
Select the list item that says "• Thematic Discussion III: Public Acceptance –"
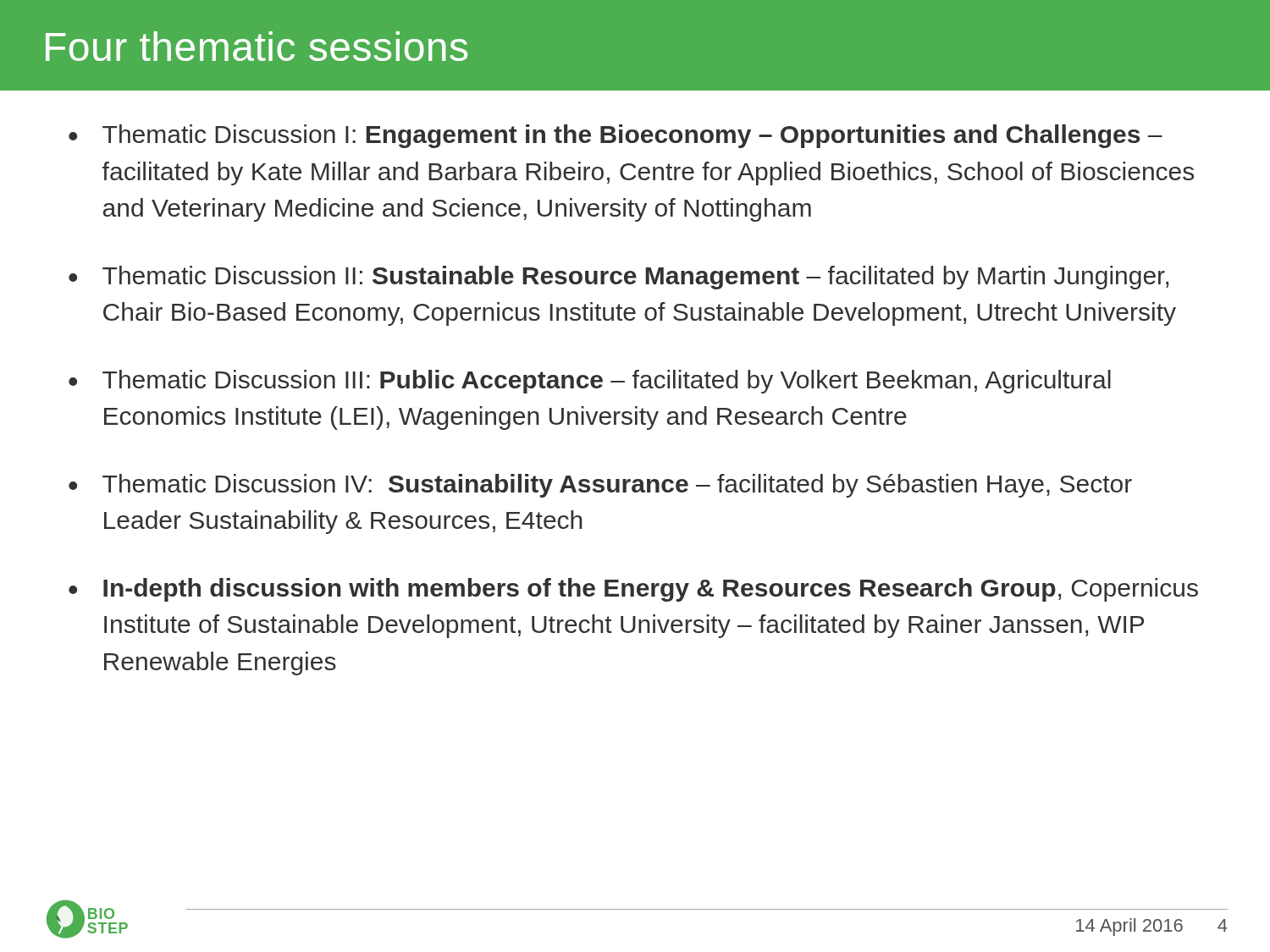[635, 398]
